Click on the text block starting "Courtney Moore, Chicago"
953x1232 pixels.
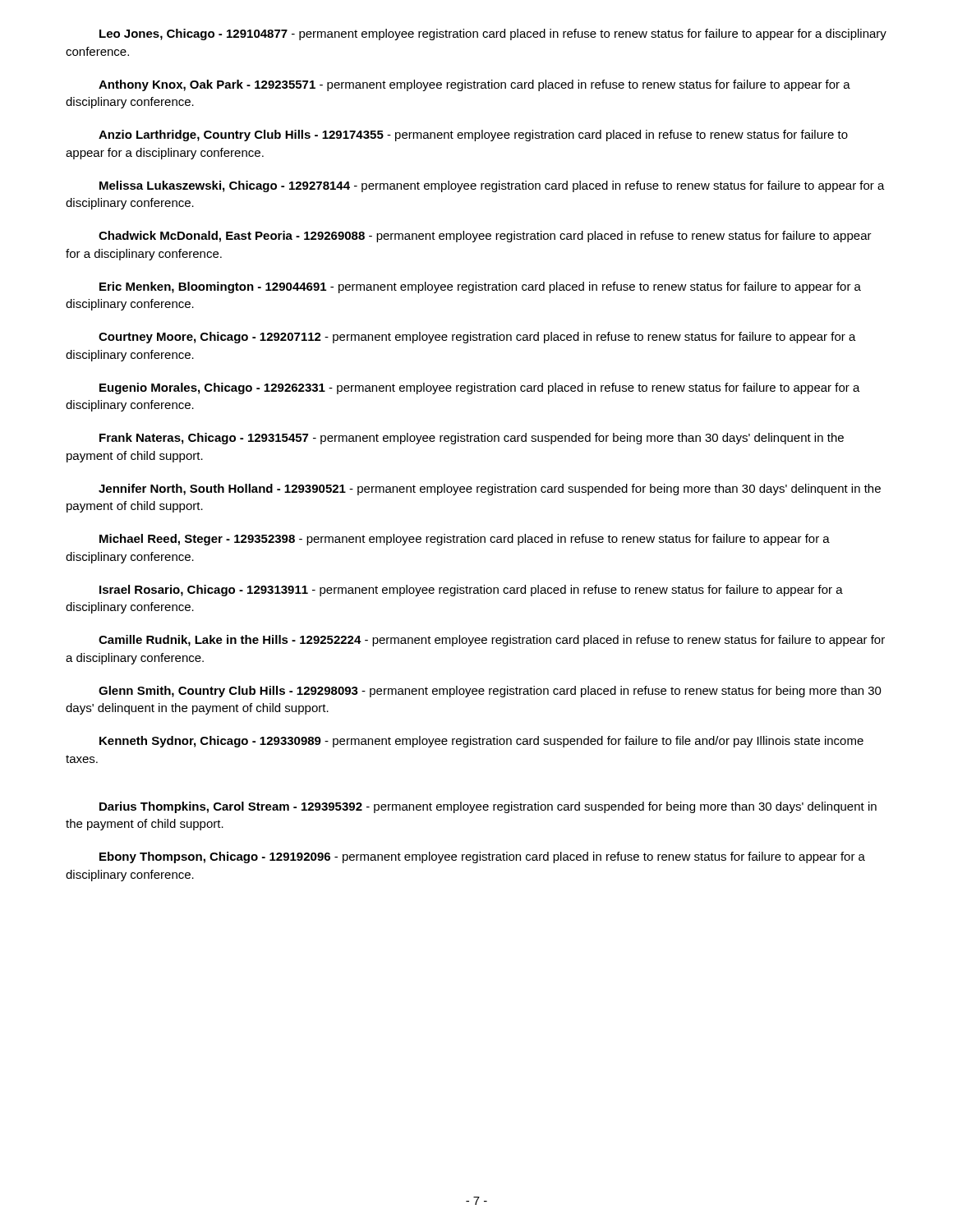(x=476, y=346)
